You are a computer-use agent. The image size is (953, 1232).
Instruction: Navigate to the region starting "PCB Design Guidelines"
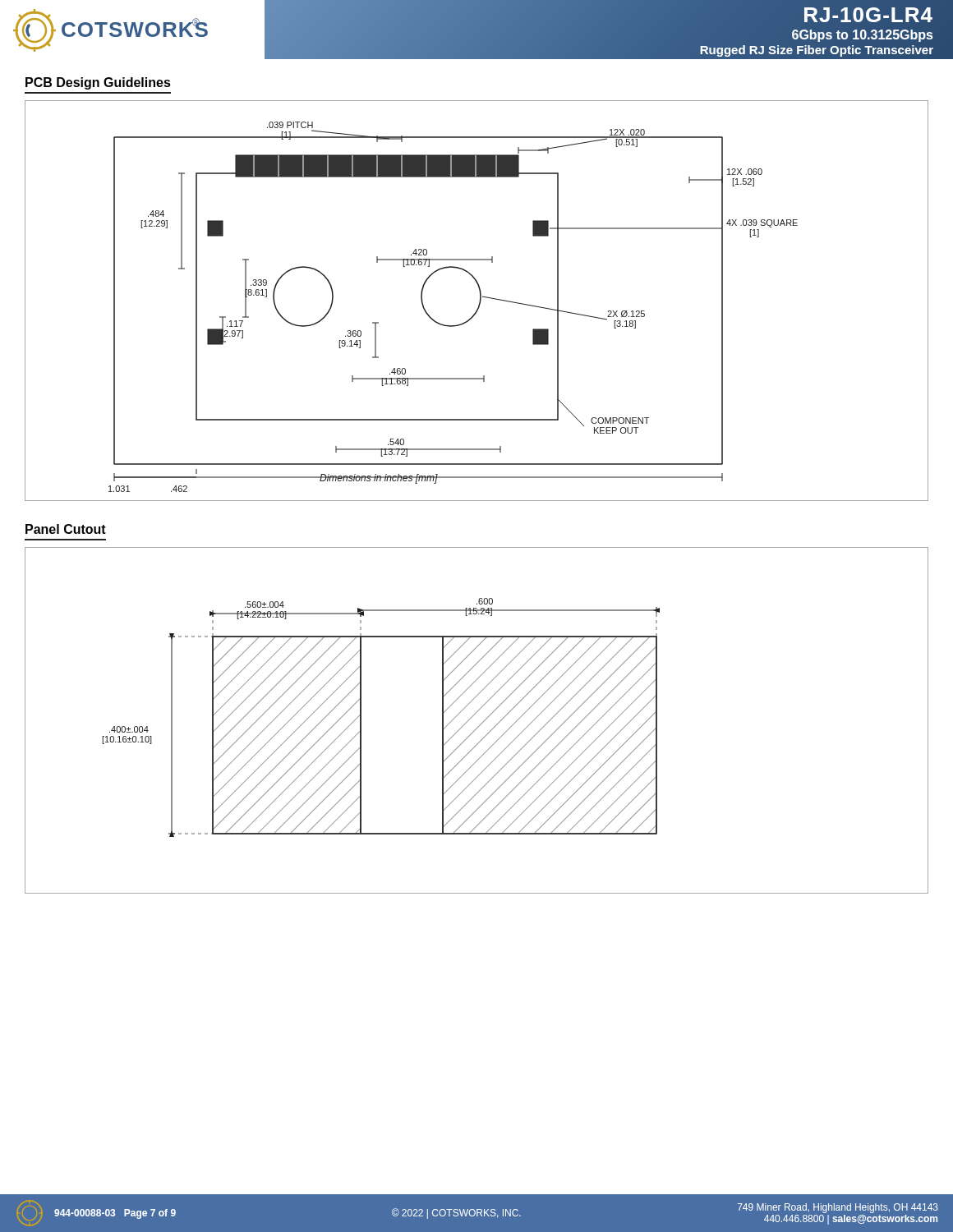click(98, 83)
